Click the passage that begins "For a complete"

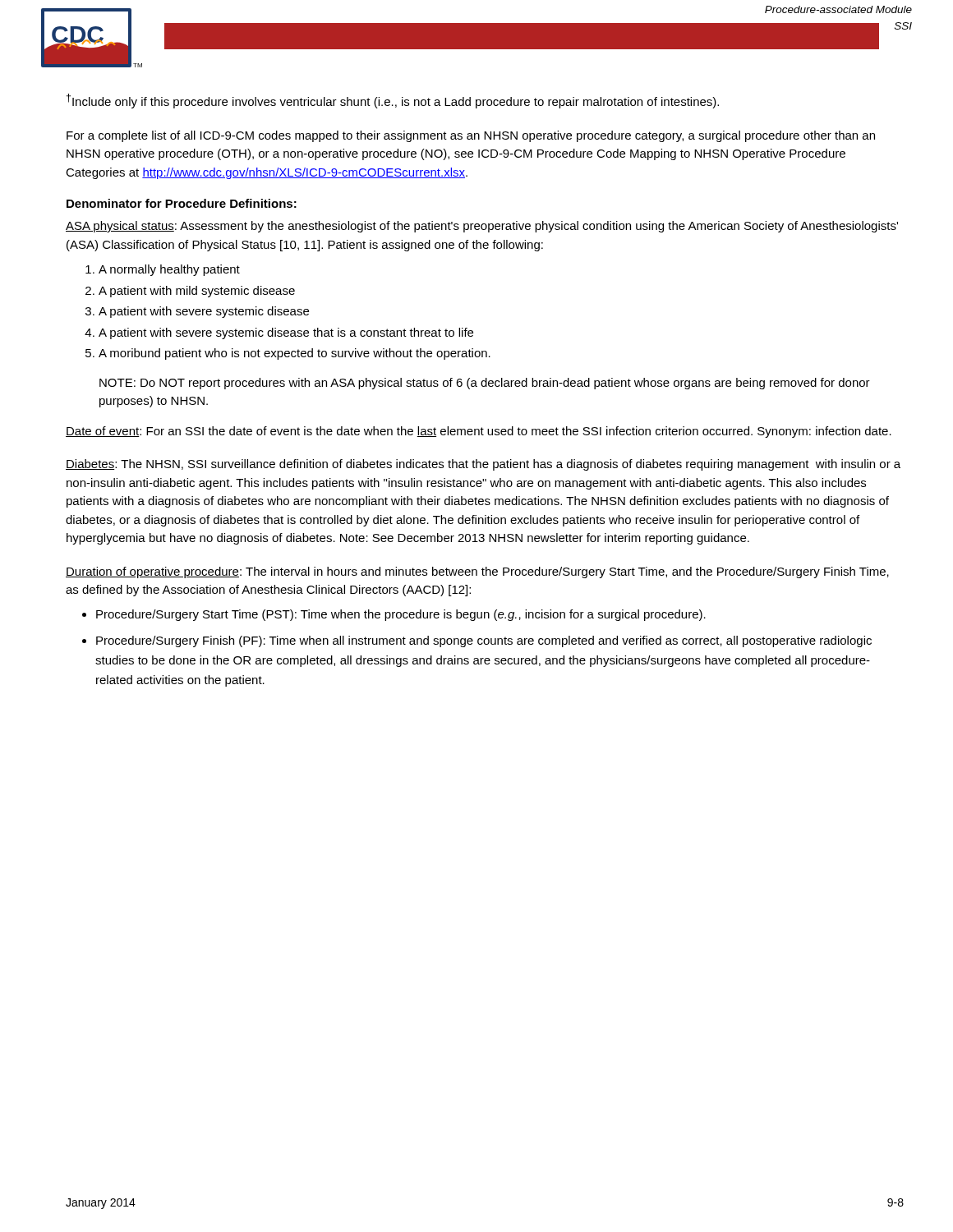(471, 153)
